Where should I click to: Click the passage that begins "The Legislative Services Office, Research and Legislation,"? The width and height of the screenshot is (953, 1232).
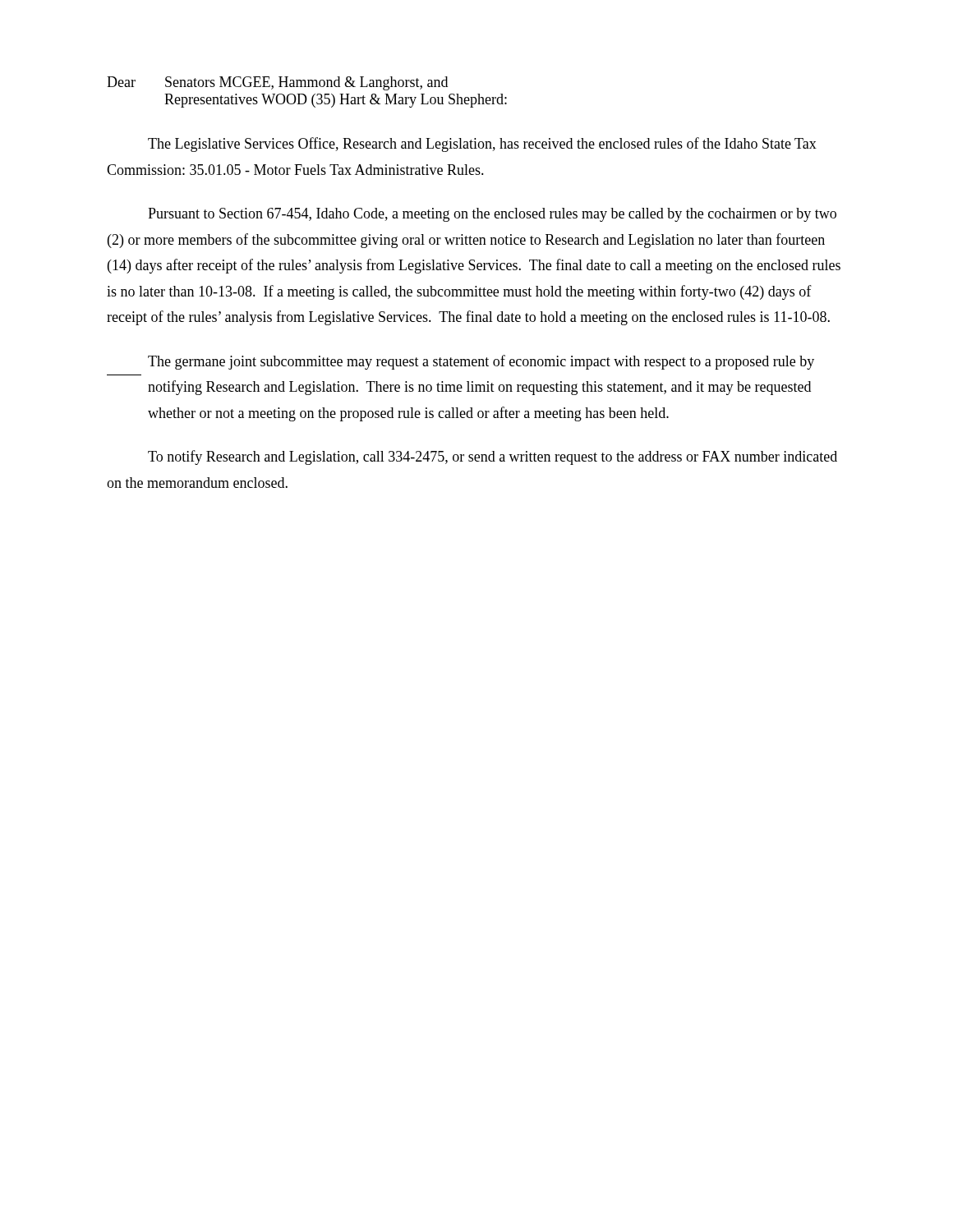click(462, 157)
